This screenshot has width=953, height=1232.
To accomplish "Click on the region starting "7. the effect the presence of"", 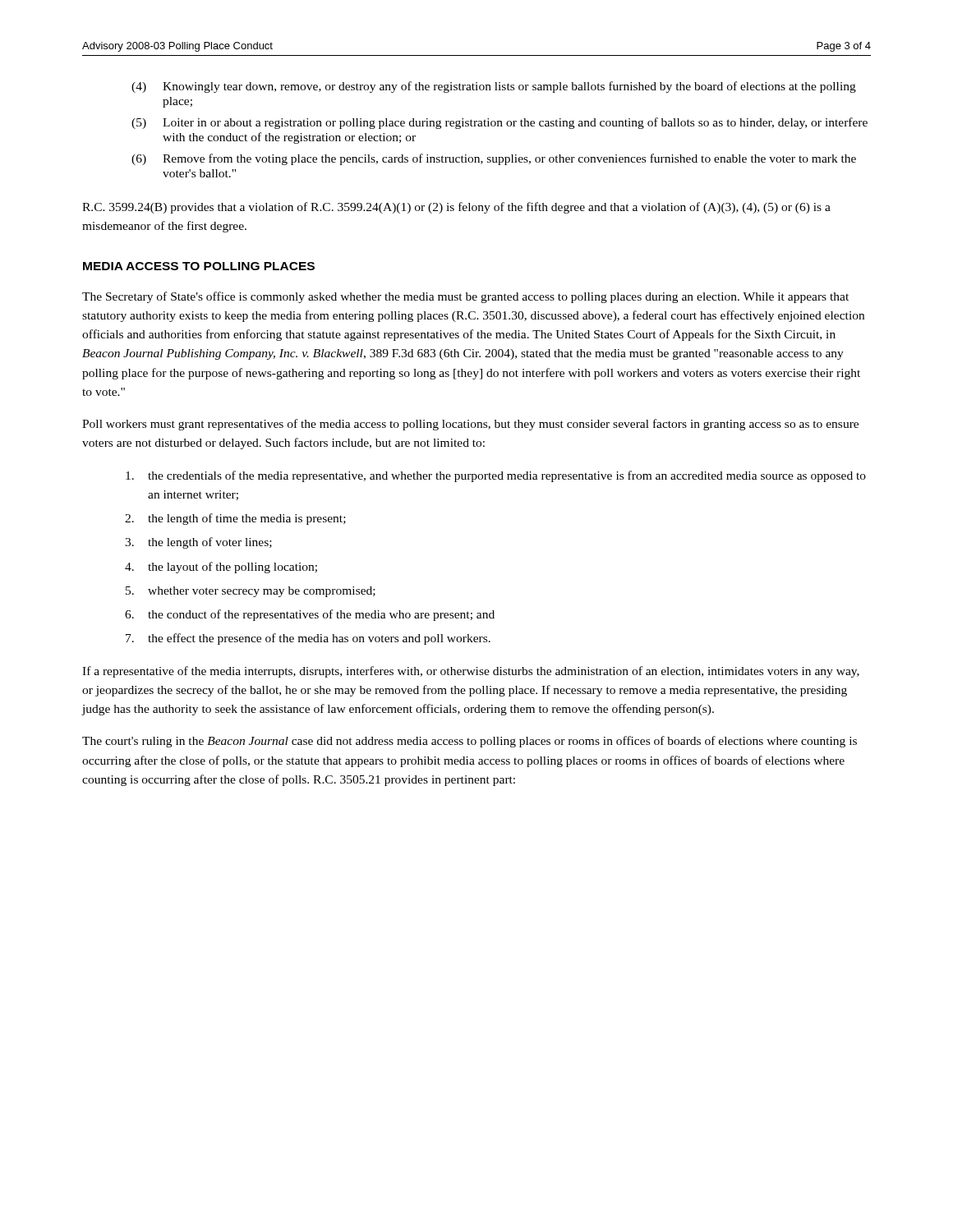I will pos(476,638).
